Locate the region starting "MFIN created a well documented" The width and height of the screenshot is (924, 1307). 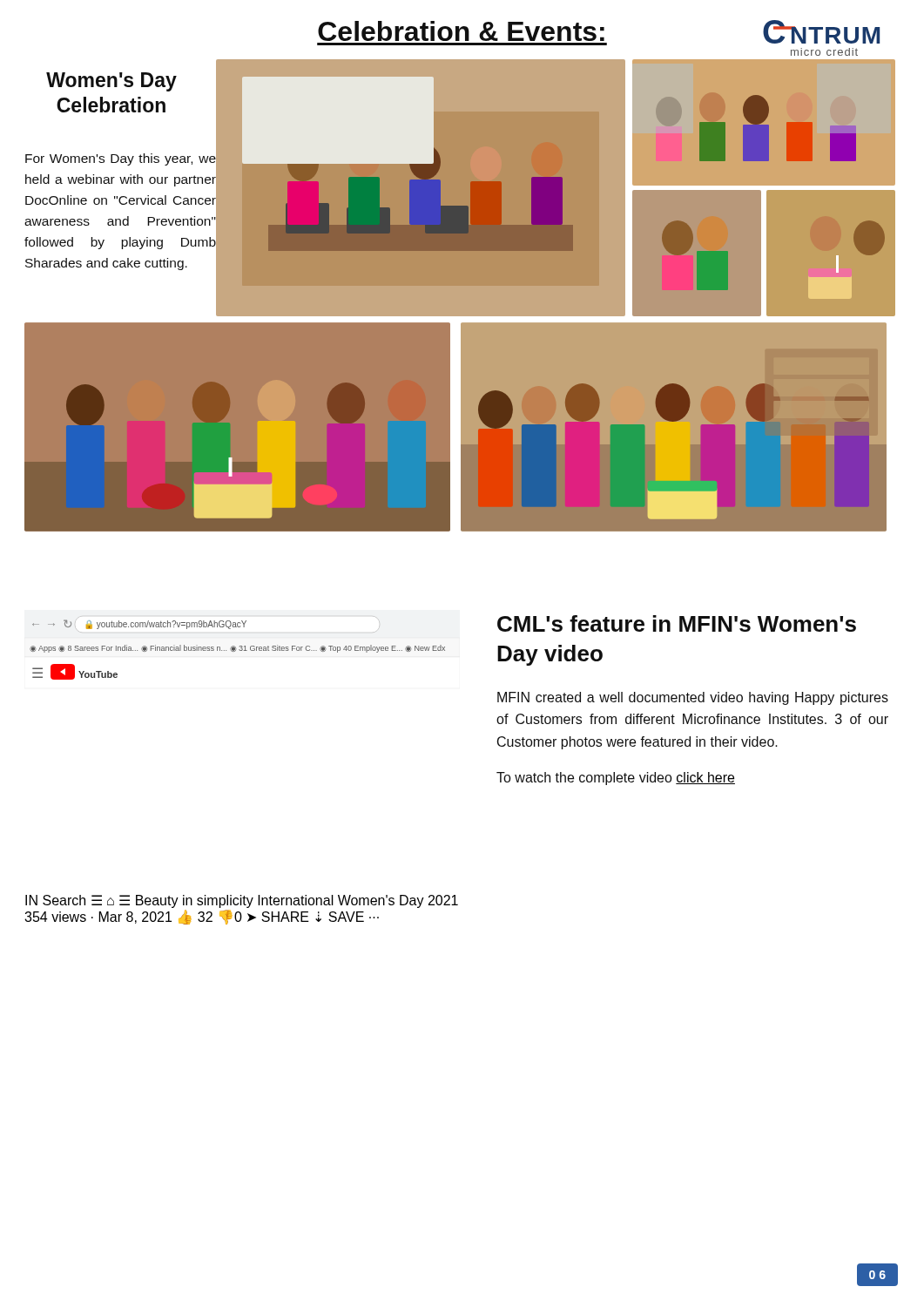coord(692,720)
